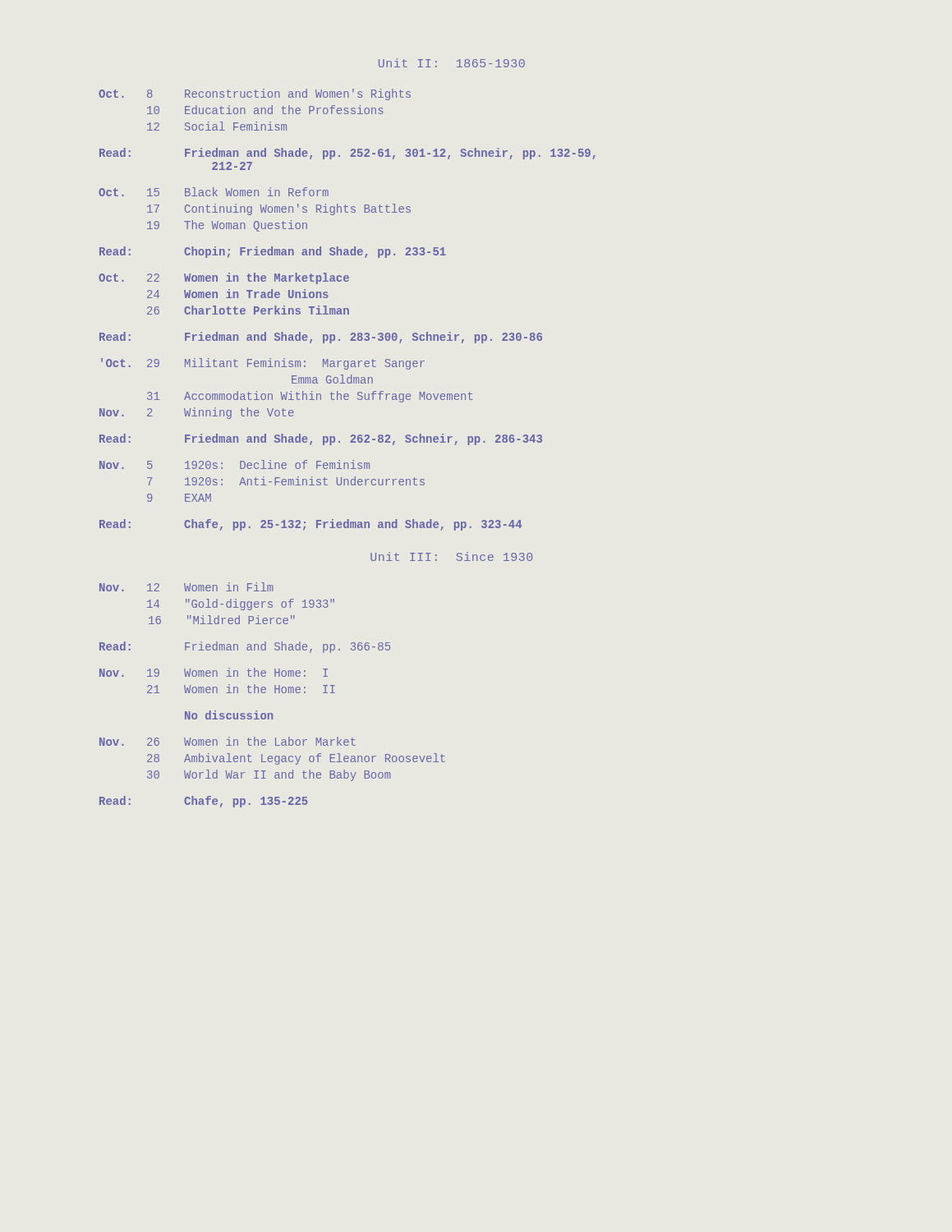Navigate to the block starting "Oct. 22 Women in"
The height and width of the screenshot is (1232, 952).
224,278
